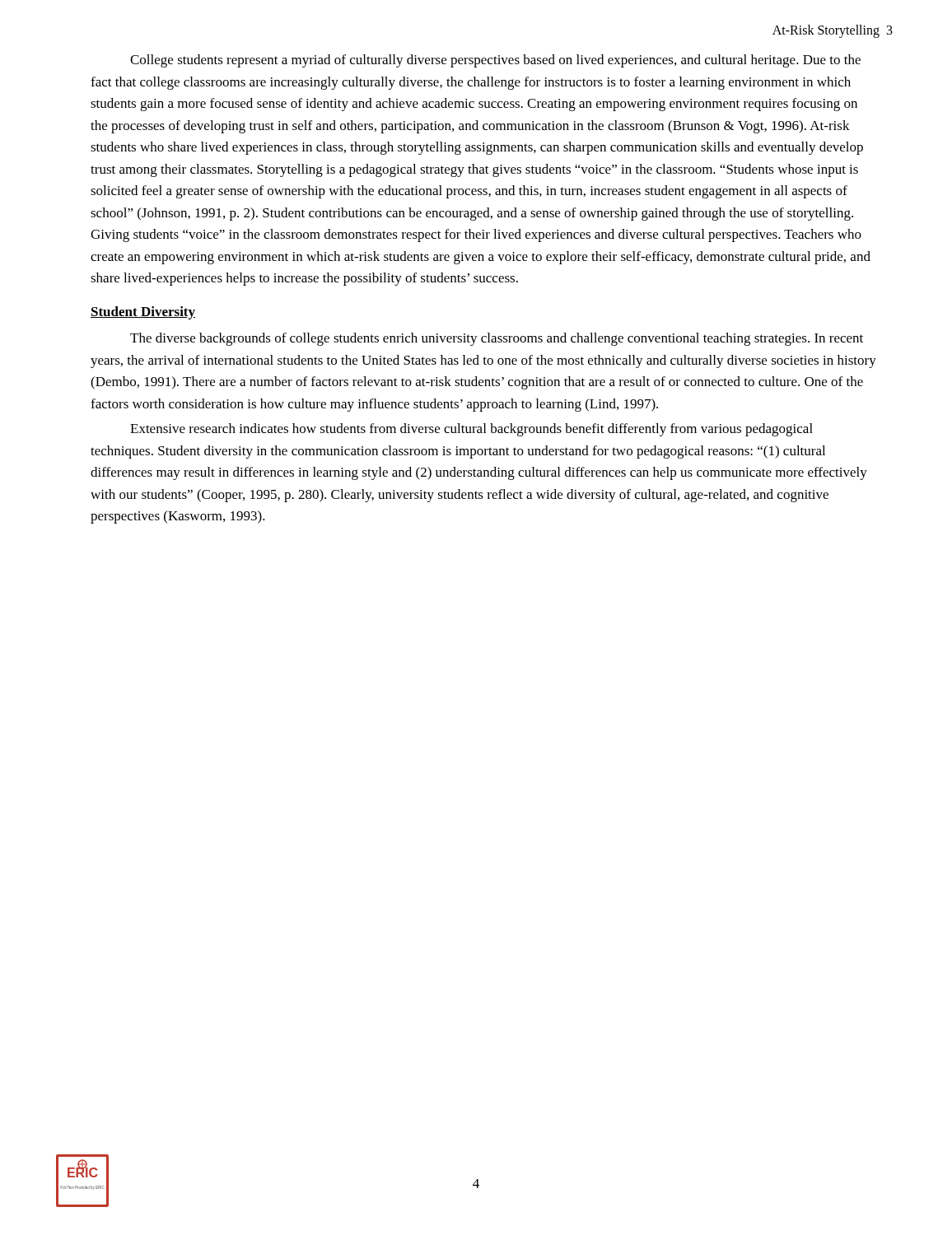The height and width of the screenshot is (1235, 952).
Task: Point to the block starting "Student Diversity"
Action: pos(143,311)
